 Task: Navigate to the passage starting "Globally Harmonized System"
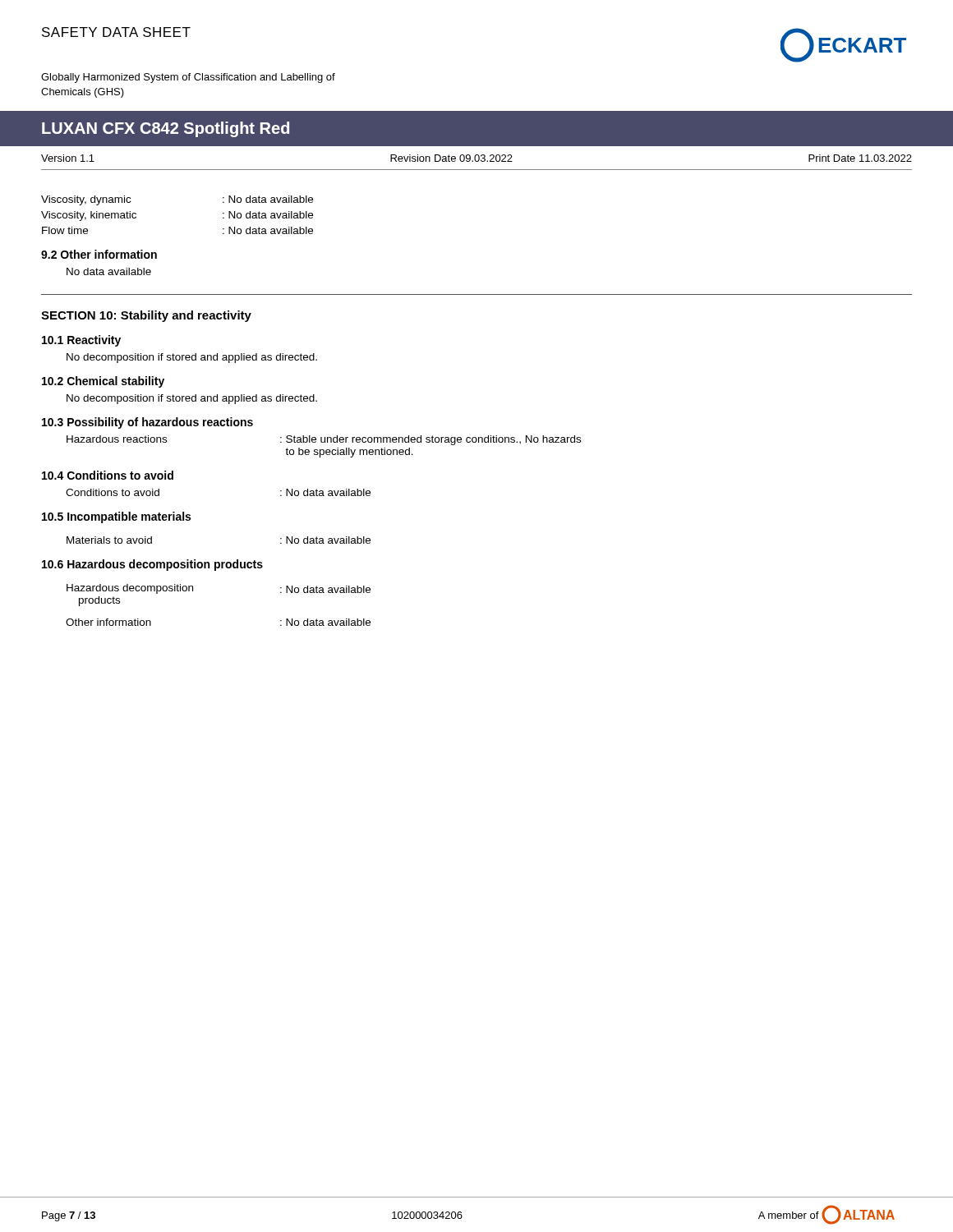(x=188, y=84)
